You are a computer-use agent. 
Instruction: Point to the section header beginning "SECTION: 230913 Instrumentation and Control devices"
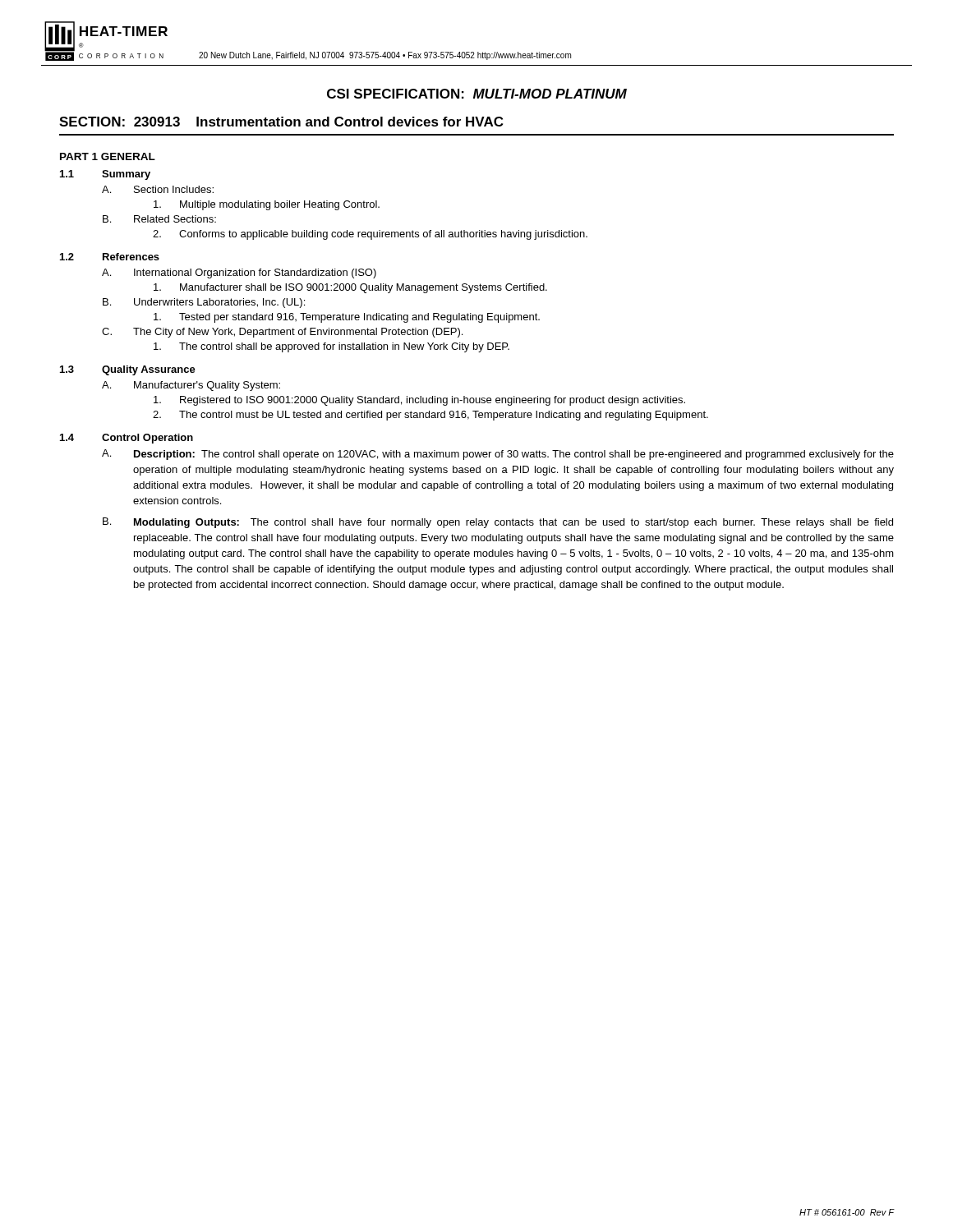281,122
